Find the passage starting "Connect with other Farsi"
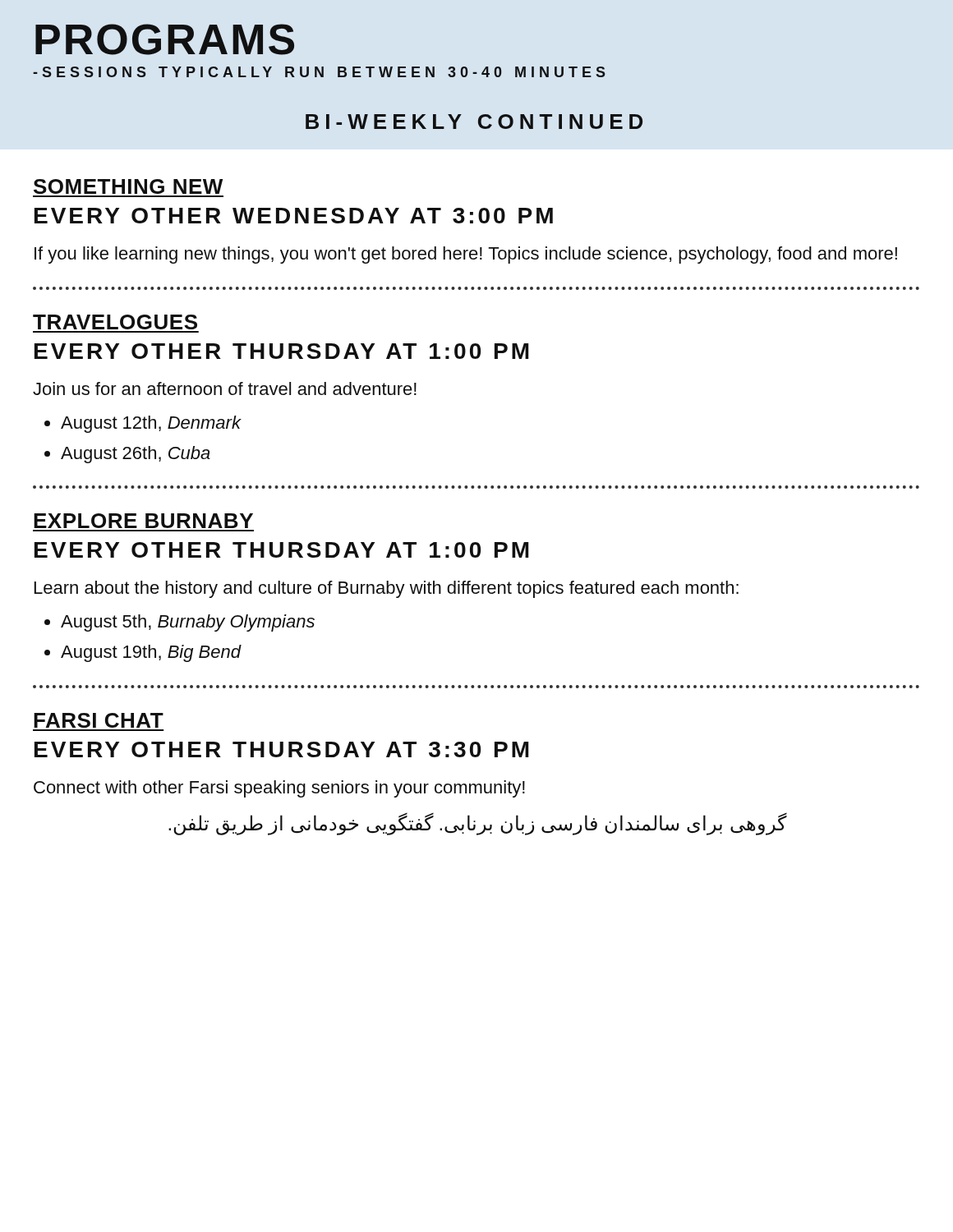953x1232 pixels. [279, 787]
